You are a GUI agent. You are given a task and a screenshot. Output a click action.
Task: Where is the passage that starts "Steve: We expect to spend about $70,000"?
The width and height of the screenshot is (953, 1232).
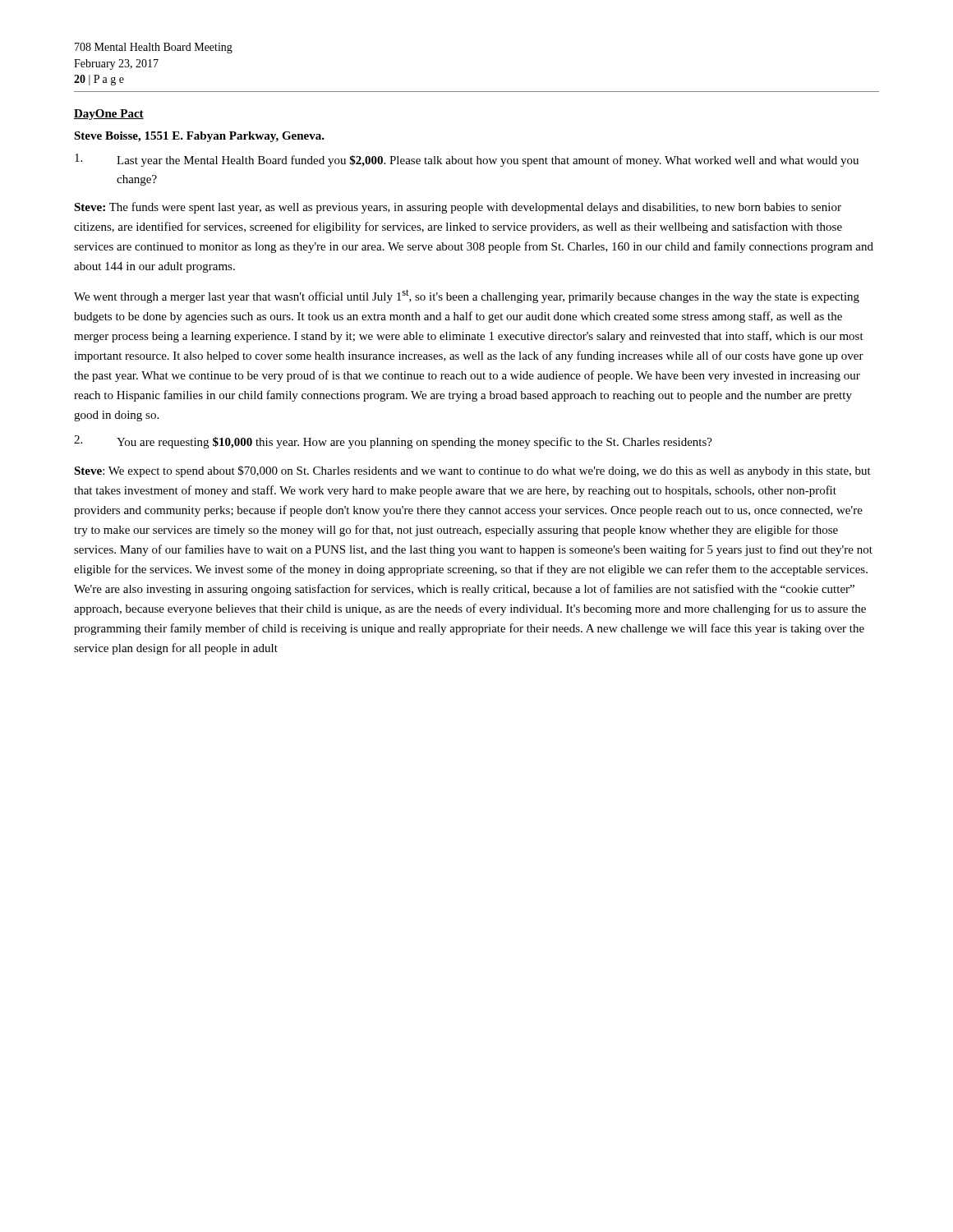tap(473, 559)
